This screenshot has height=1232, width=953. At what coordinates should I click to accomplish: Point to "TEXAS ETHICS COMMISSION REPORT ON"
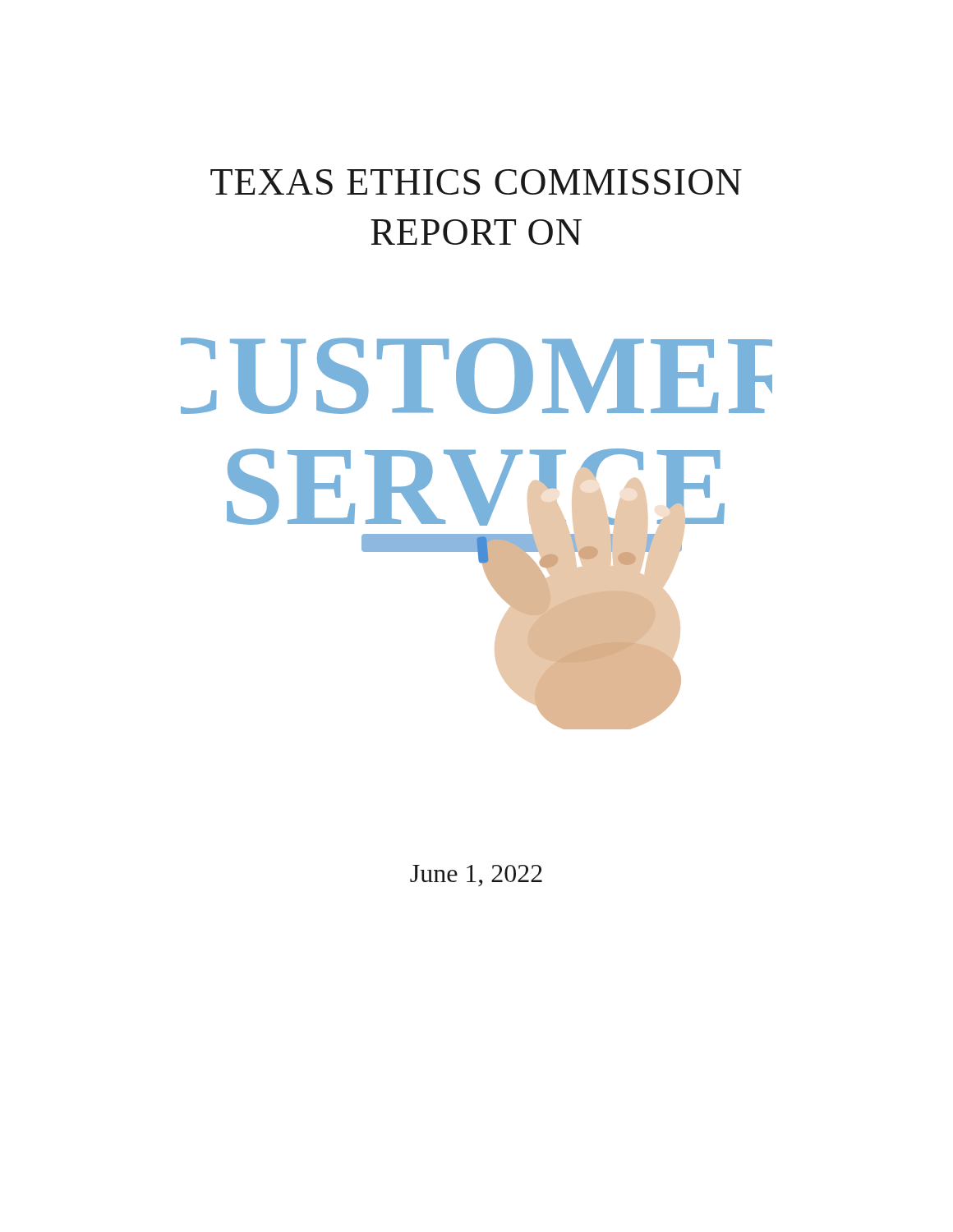coord(476,207)
